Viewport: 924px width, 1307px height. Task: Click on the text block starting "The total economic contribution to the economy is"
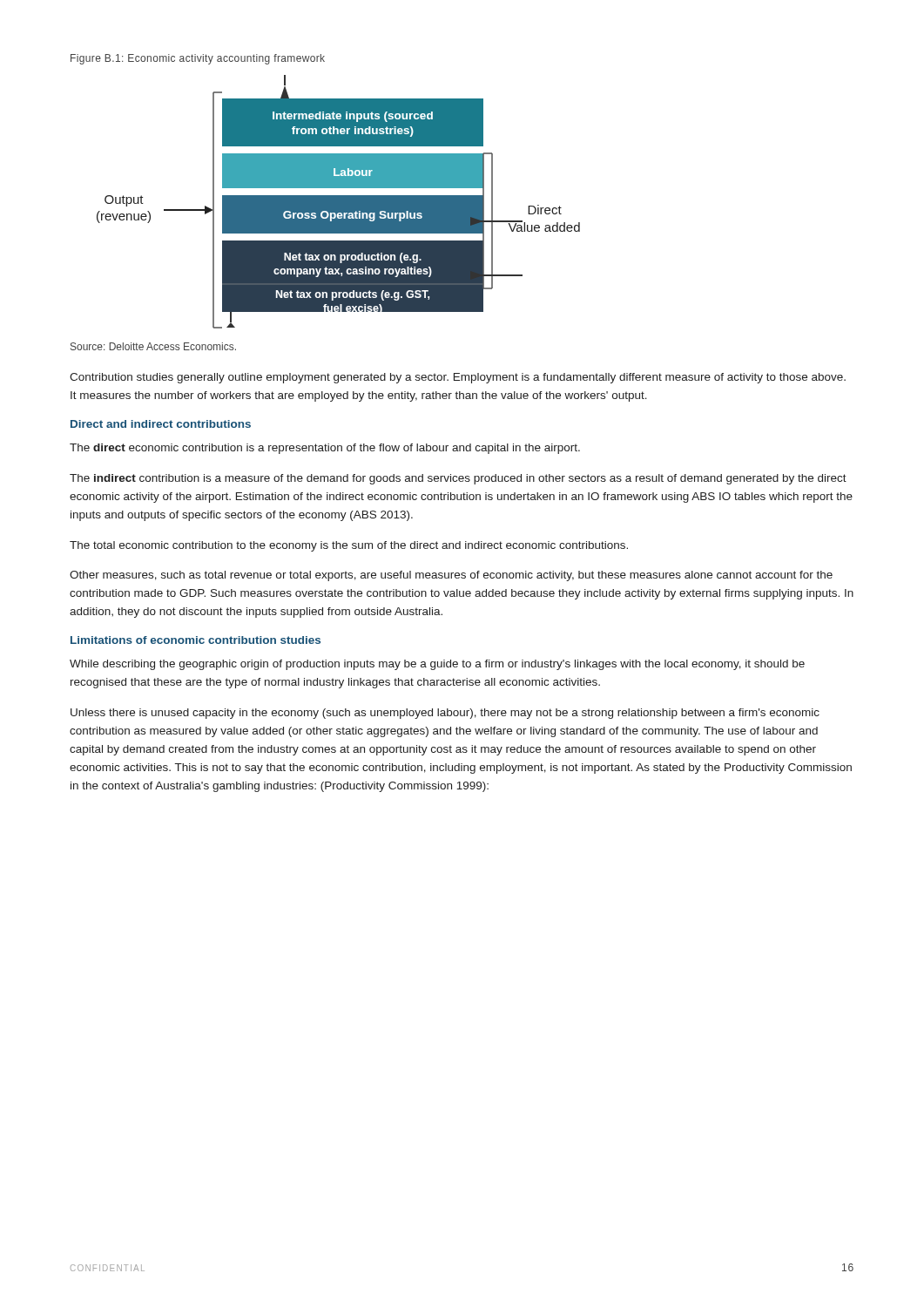pyautogui.click(x=349, y=545)
